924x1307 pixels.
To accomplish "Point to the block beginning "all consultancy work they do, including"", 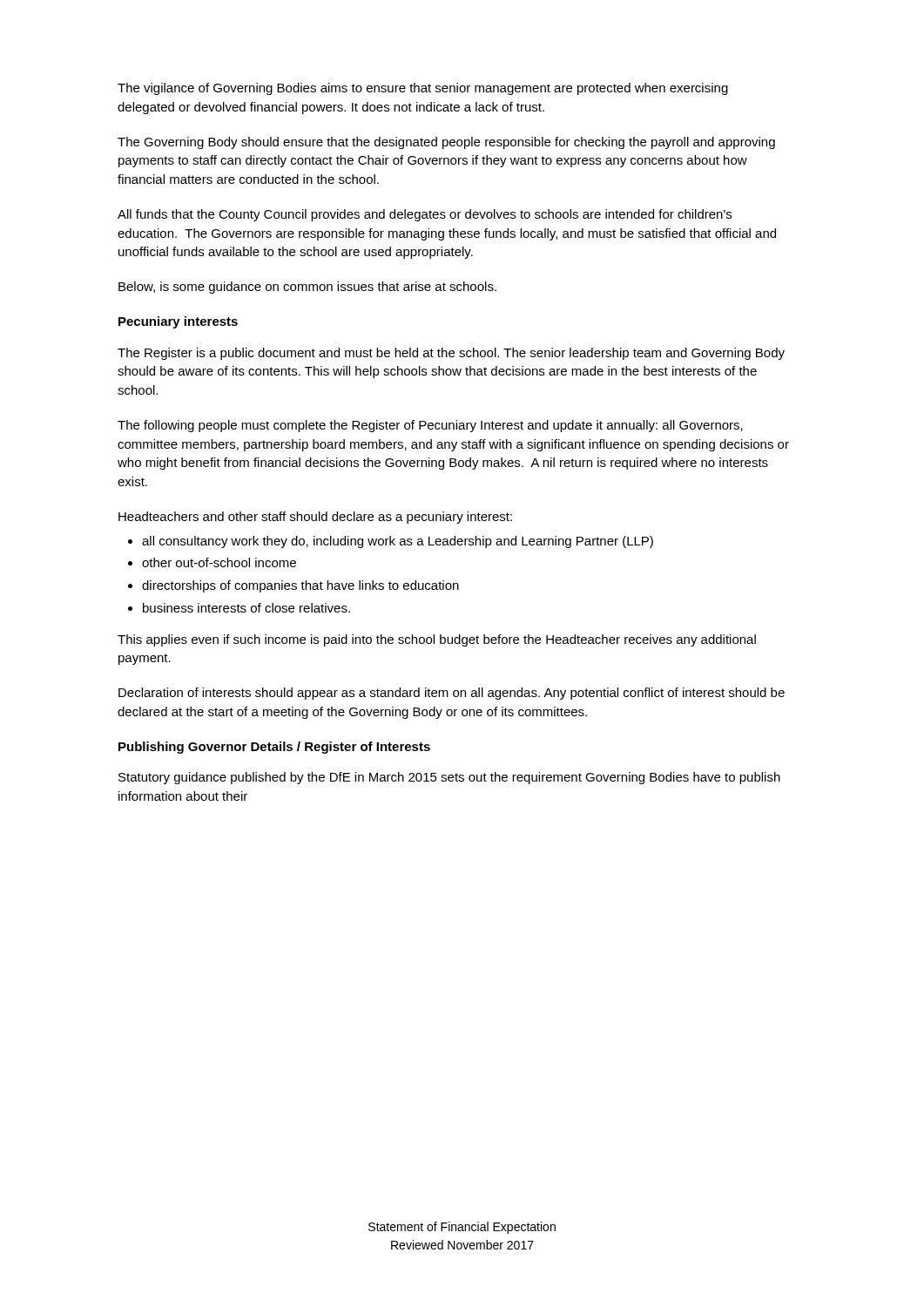I will click(x=398, y=540).
